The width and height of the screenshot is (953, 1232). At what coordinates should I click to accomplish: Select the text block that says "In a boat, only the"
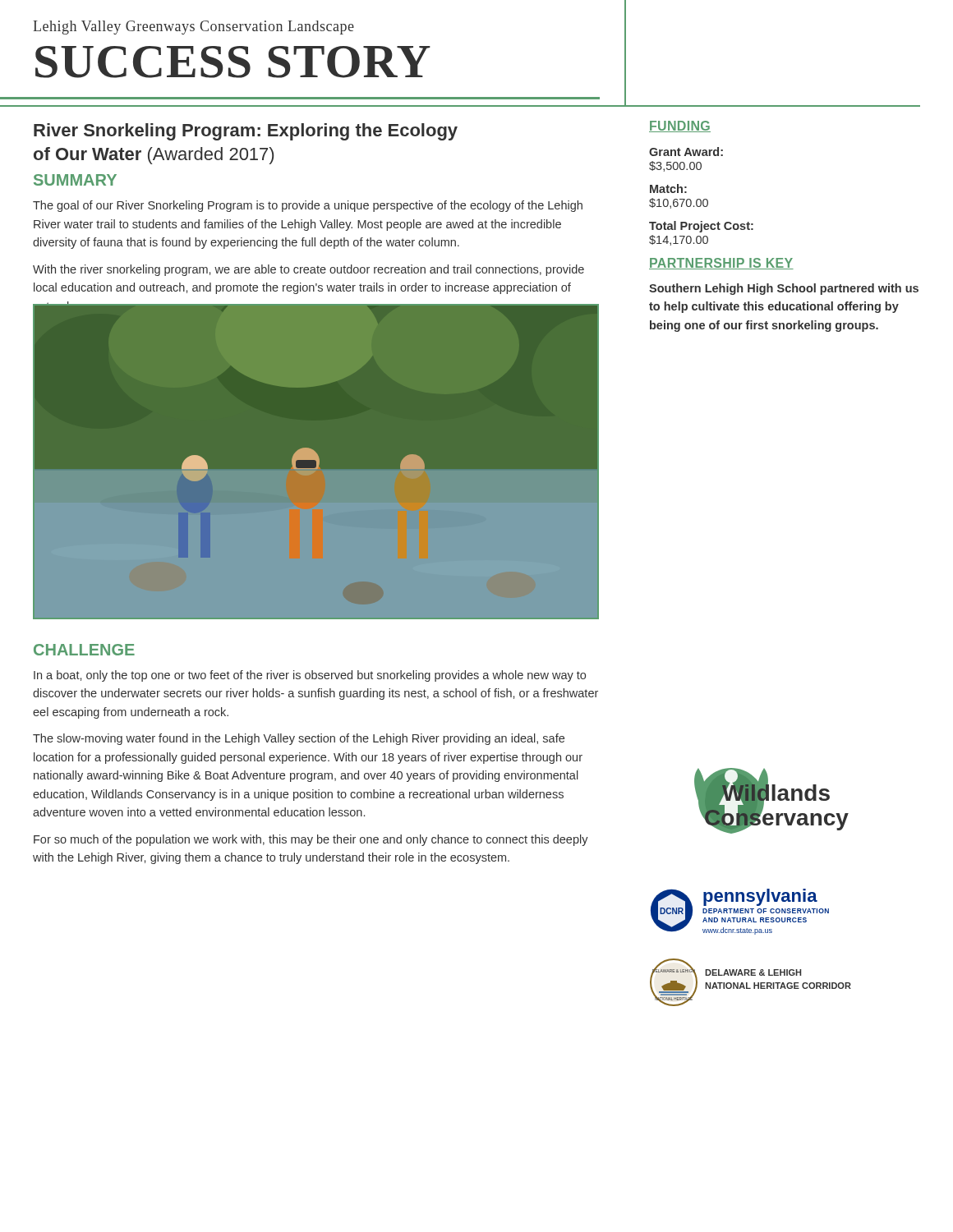point(316,694)
